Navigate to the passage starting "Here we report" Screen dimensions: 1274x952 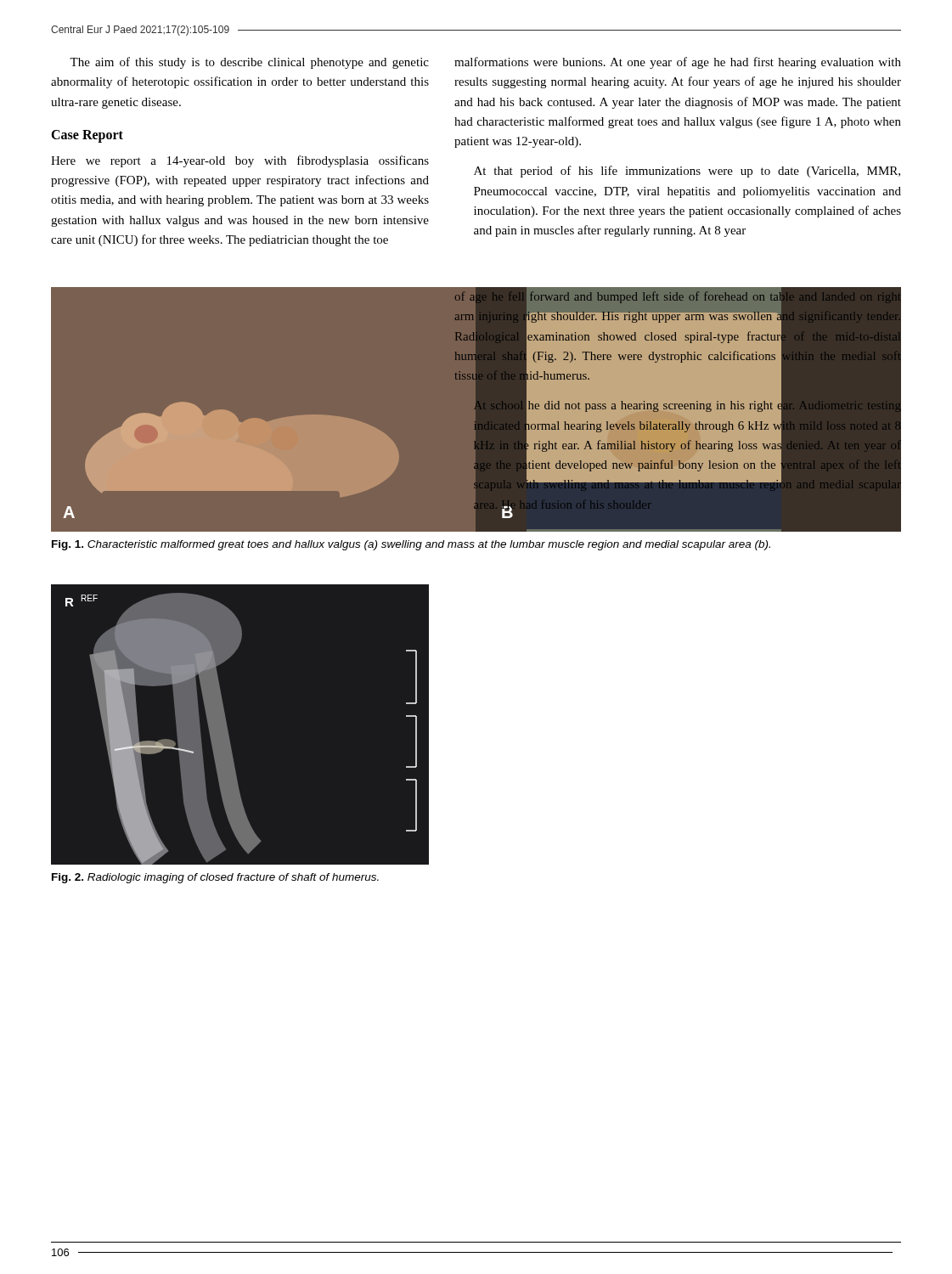click(240, 200)
